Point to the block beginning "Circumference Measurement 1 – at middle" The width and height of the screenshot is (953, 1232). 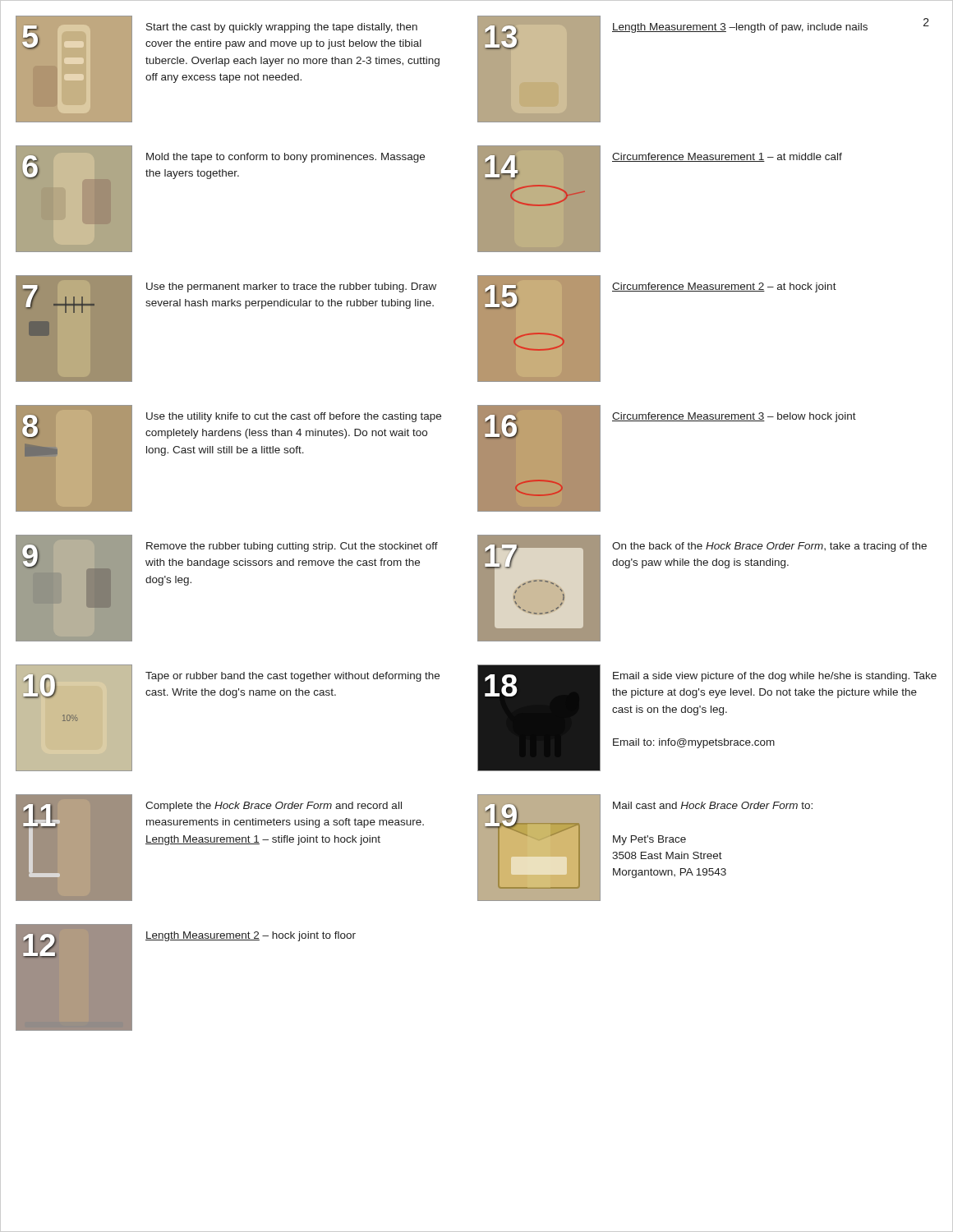pos(727,156)
